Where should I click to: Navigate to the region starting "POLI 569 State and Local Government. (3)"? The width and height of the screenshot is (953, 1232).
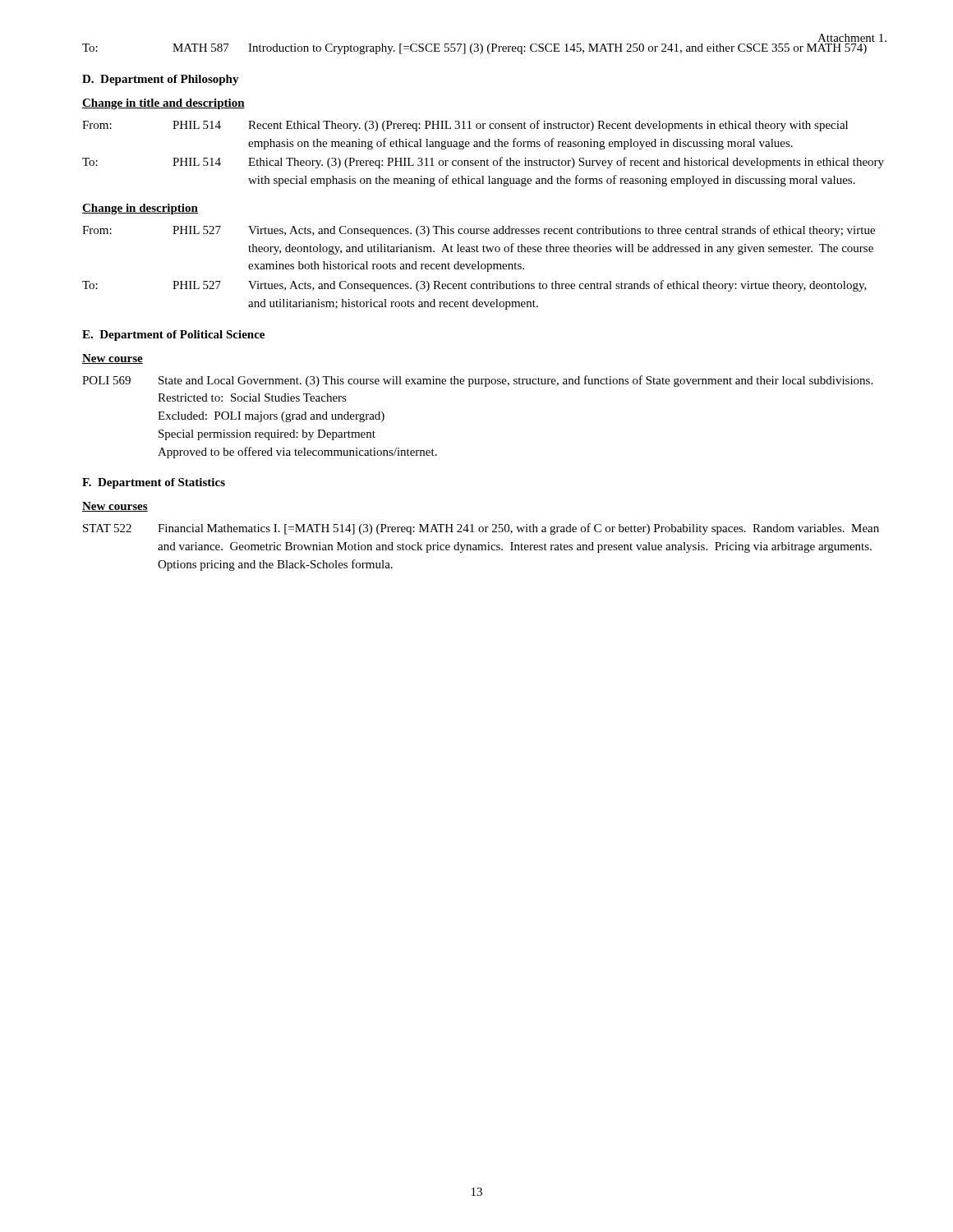click(x=477, y=381)
